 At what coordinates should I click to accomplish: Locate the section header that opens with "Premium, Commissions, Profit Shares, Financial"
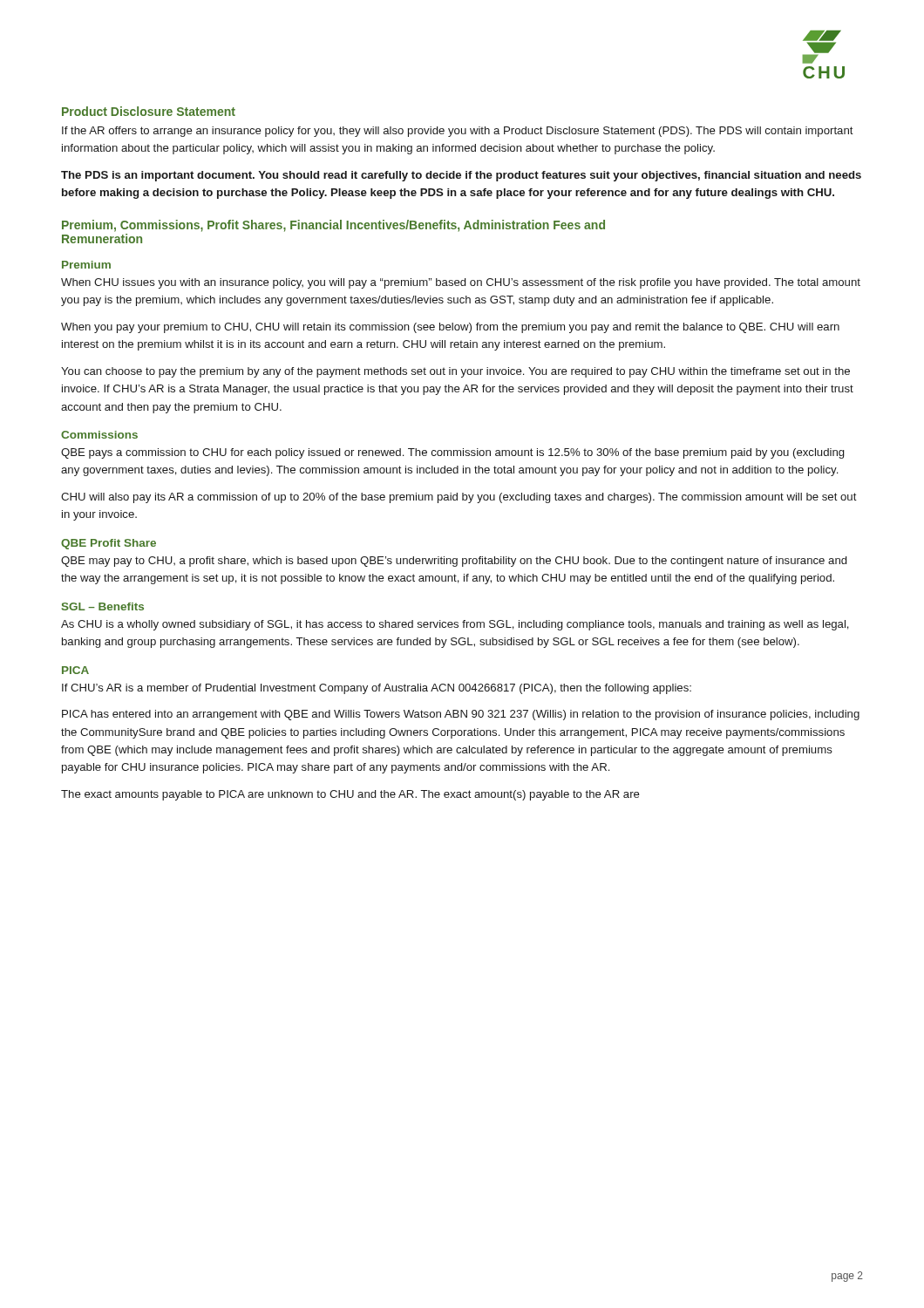point(333,232)
